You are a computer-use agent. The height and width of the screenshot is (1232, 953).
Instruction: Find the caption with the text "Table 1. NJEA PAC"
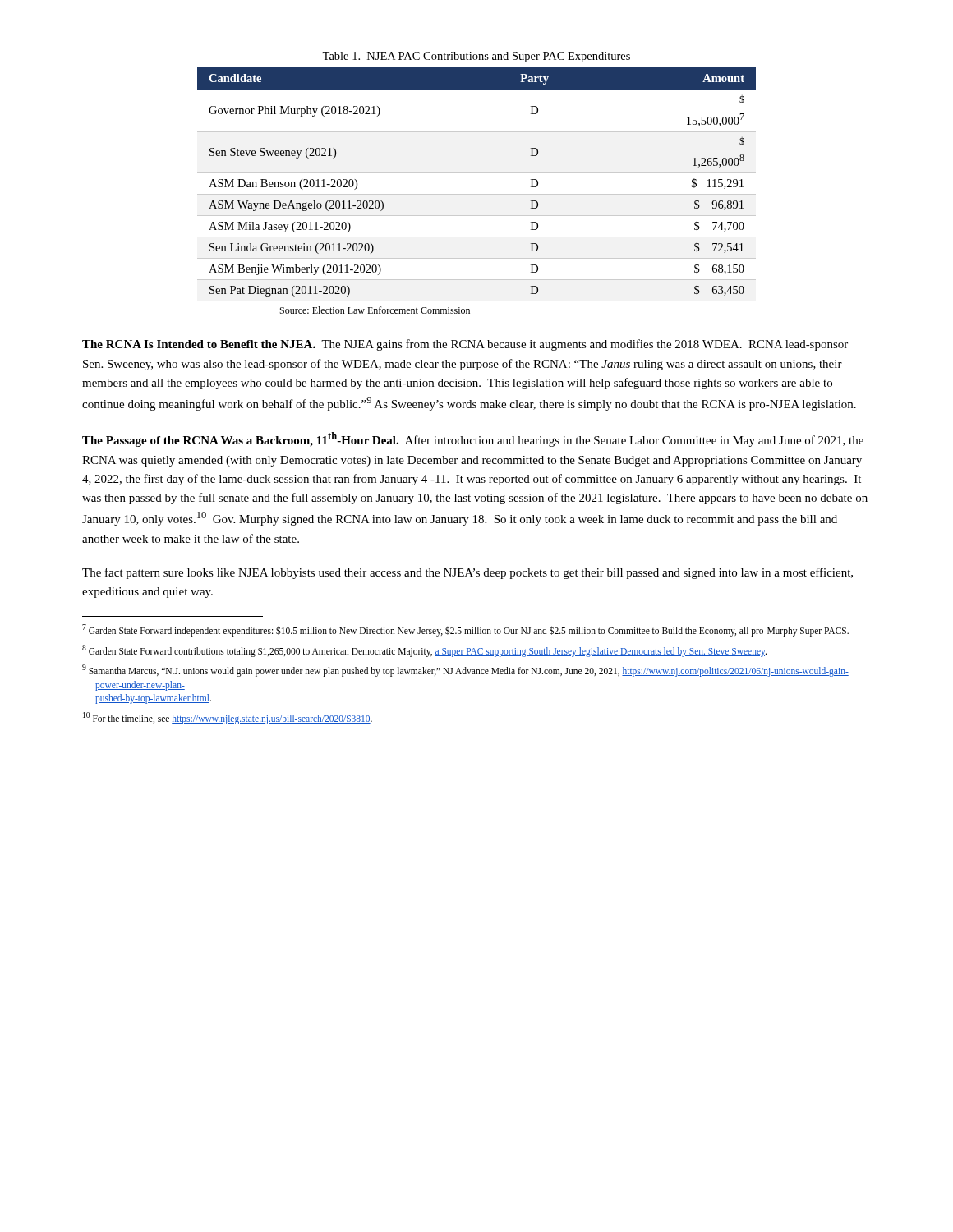[476, 56]
